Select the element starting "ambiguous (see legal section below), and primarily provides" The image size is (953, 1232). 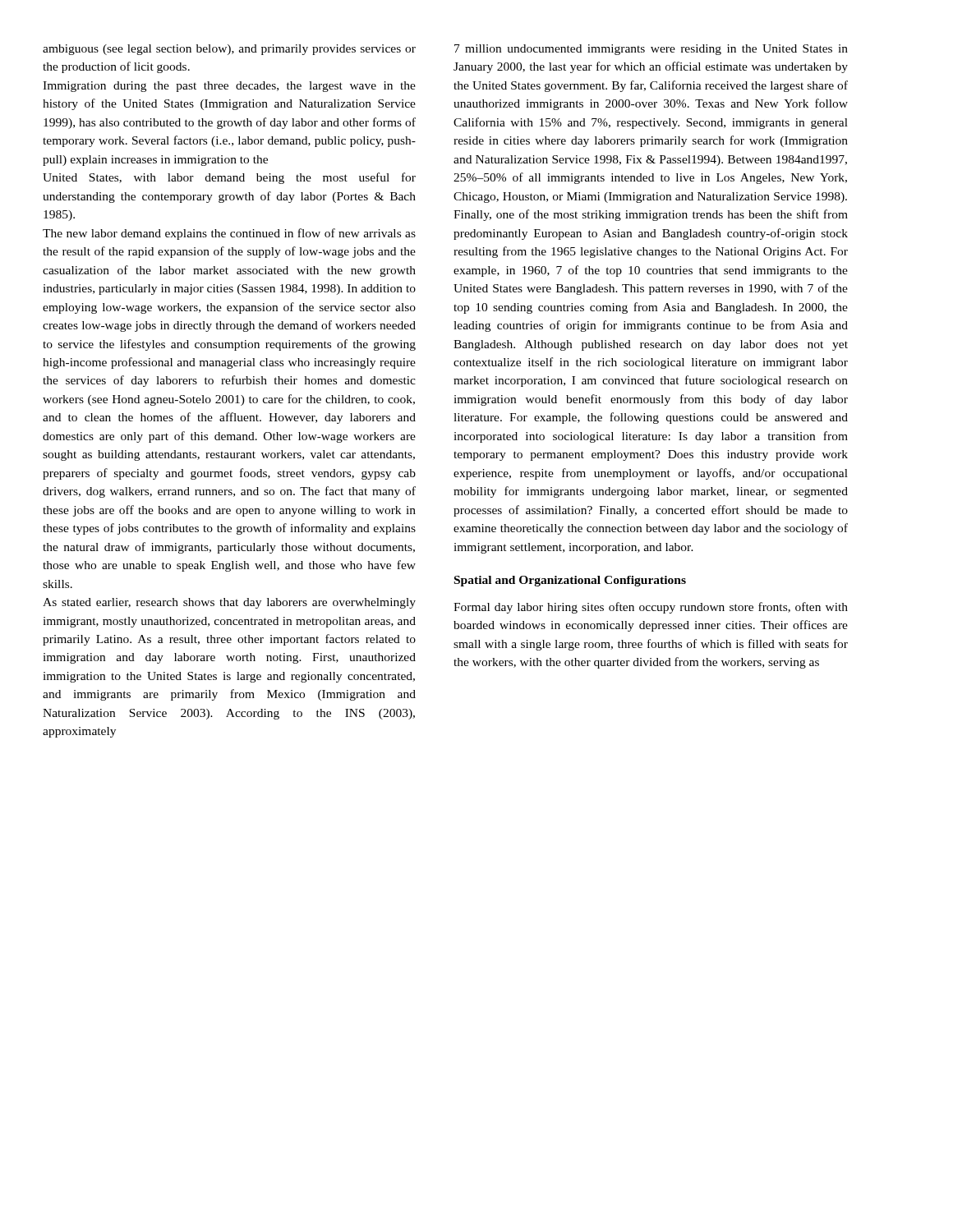(229, 390)
